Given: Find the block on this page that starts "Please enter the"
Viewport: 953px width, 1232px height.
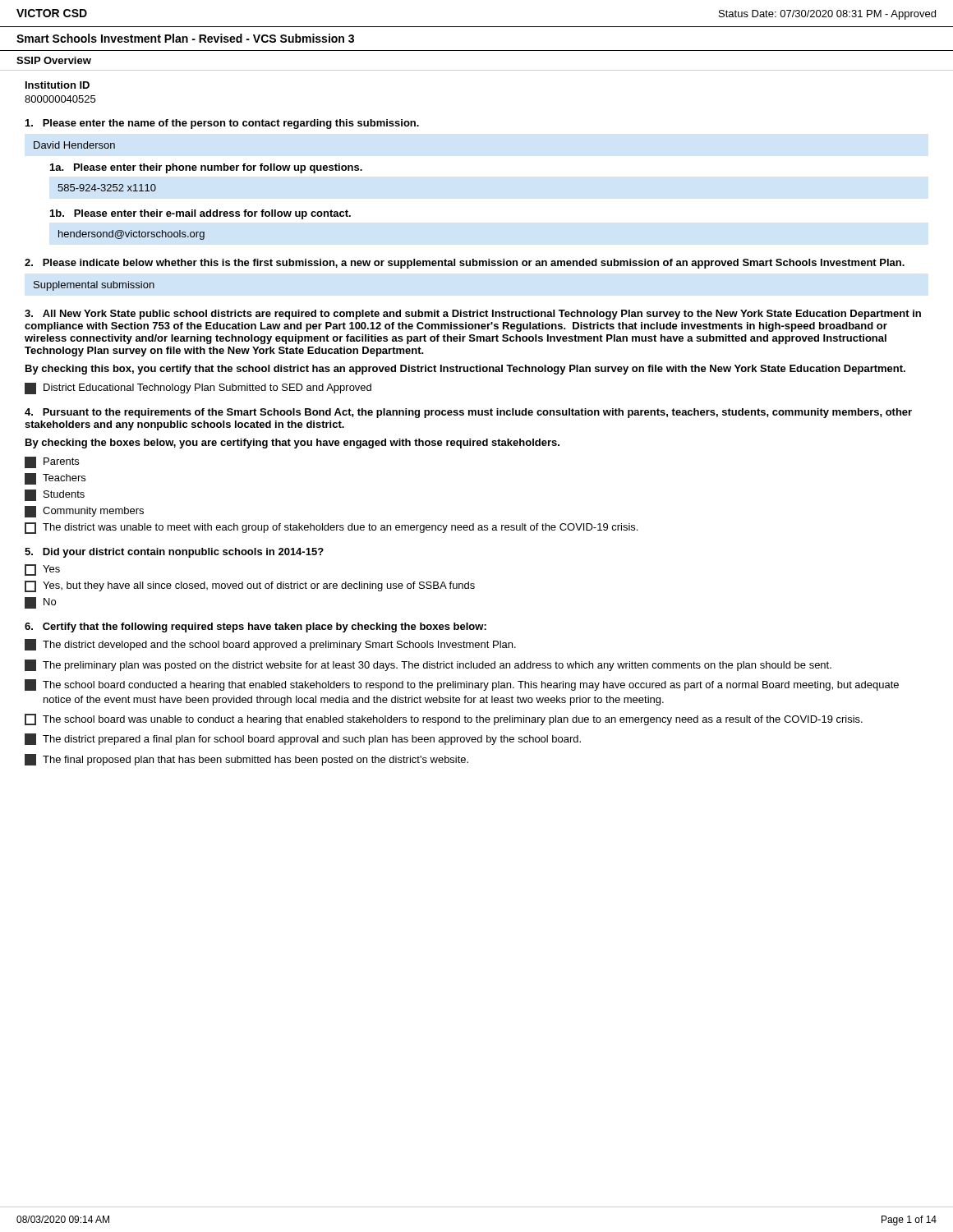Looking at the screenshot, I should coord(222,124).
